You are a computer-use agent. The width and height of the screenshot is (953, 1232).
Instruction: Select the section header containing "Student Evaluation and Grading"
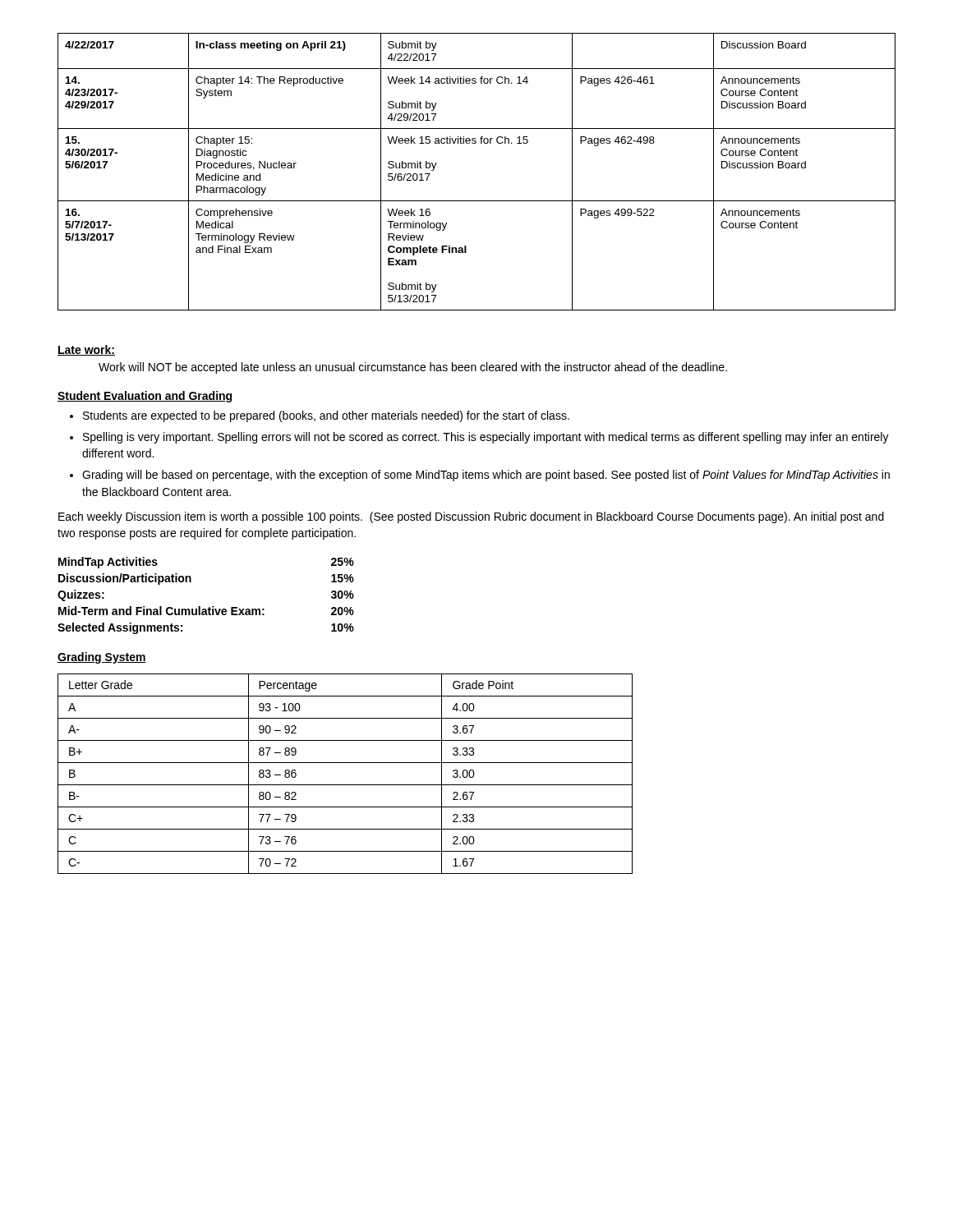pyautogui.click(x=145, y=396)
